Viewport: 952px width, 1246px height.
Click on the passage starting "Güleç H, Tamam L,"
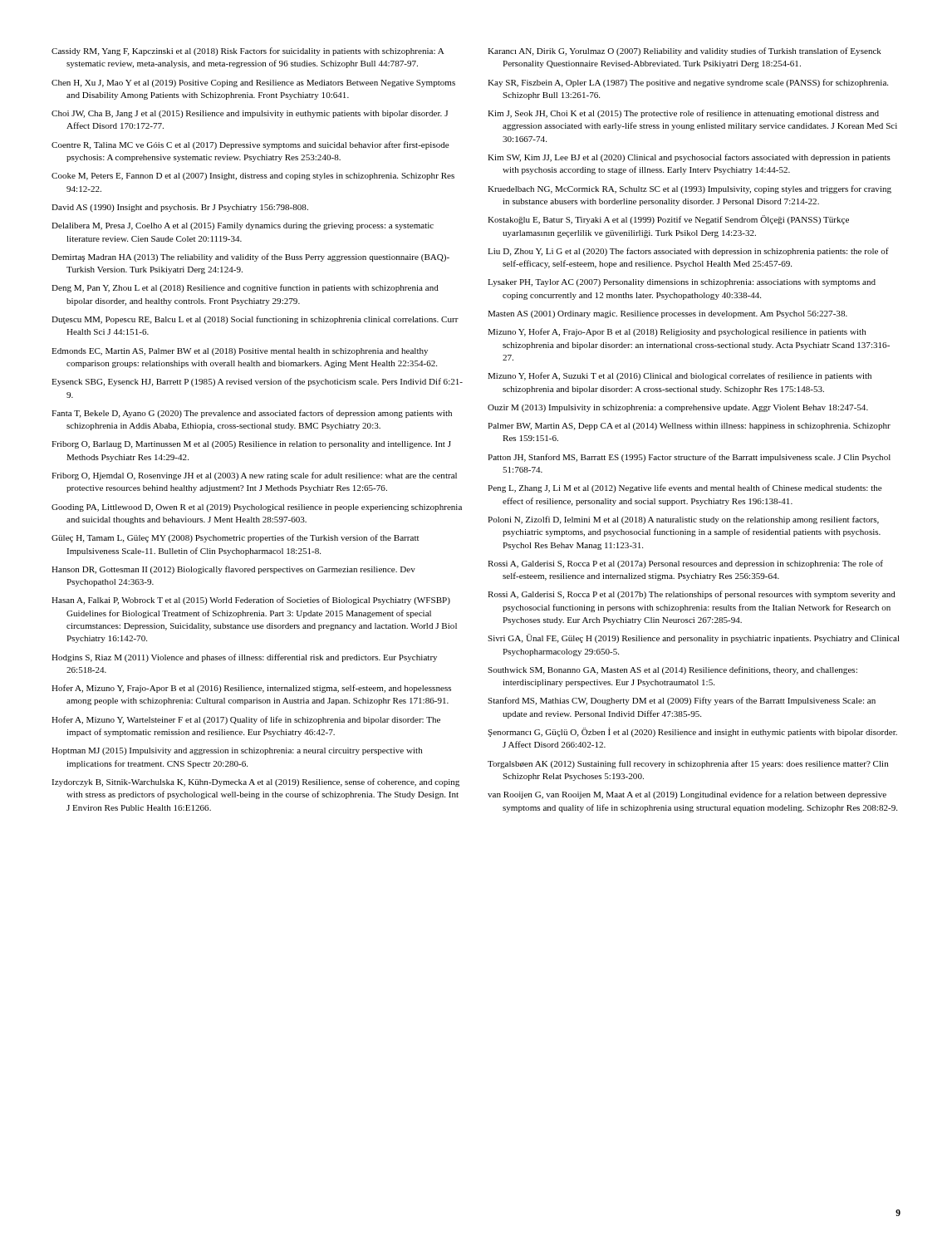pyautogui.click(x=235, y=544)
